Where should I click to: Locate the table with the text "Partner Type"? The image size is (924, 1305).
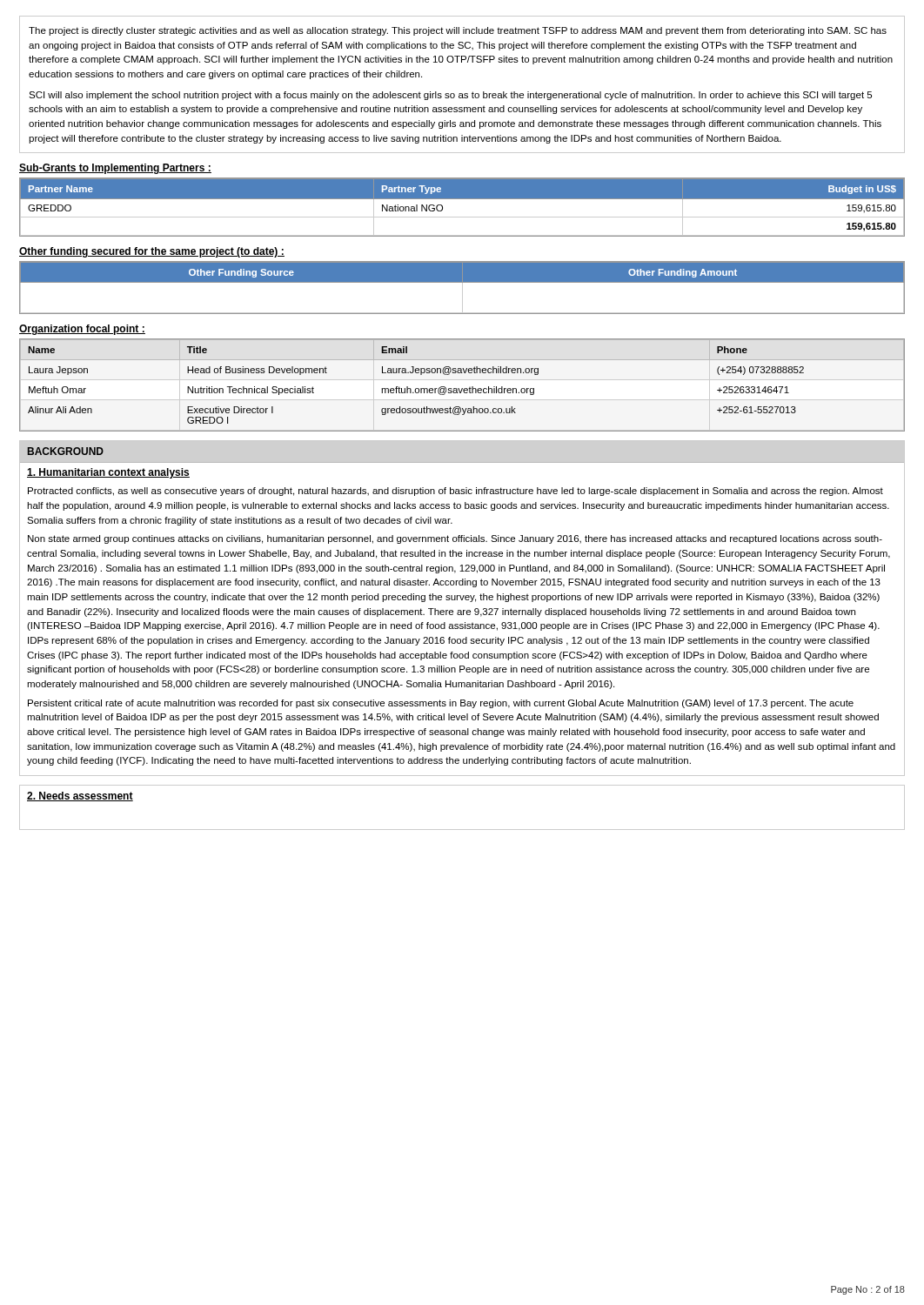(x=462, y=207)
